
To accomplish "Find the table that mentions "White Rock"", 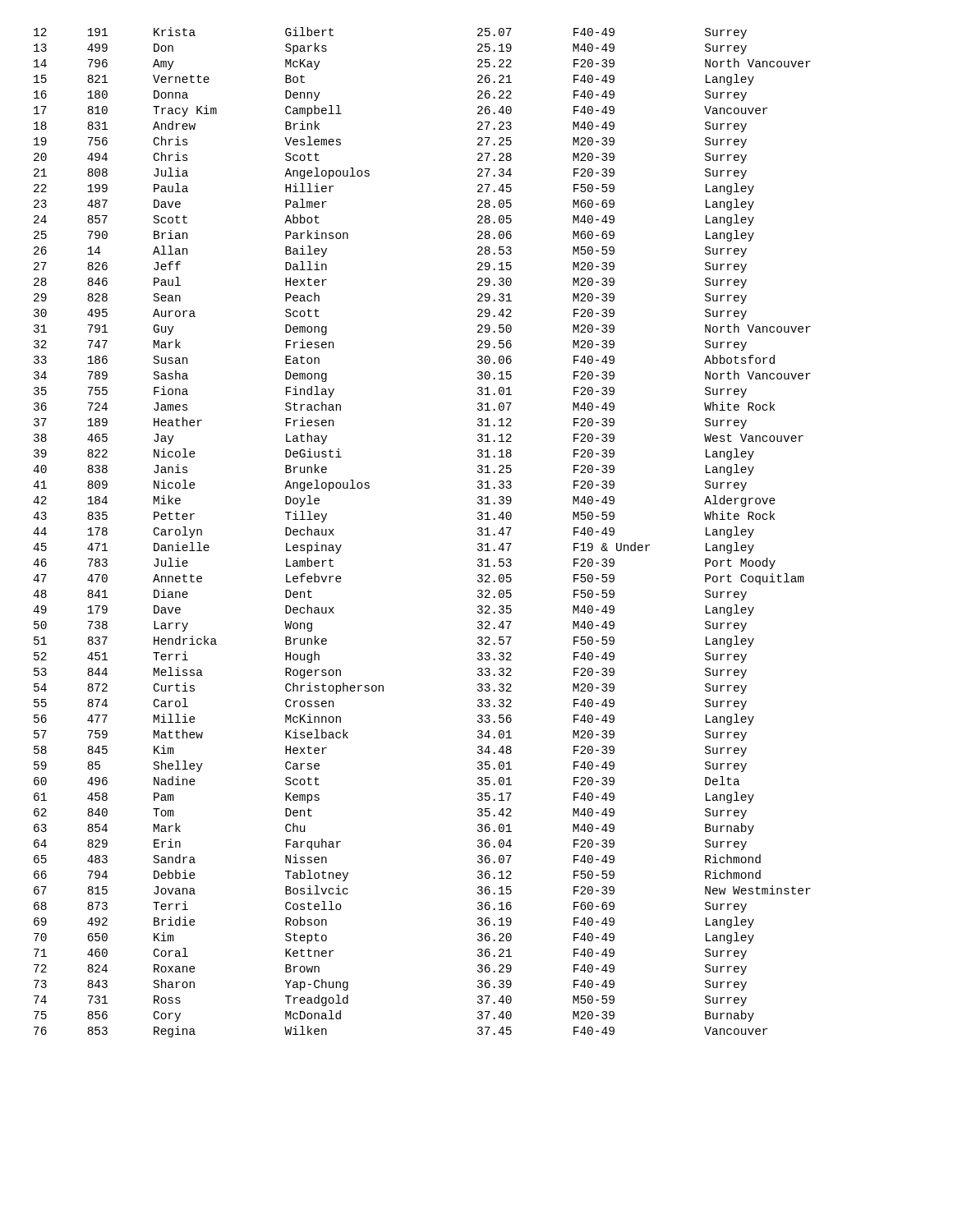I will point(476,532).
